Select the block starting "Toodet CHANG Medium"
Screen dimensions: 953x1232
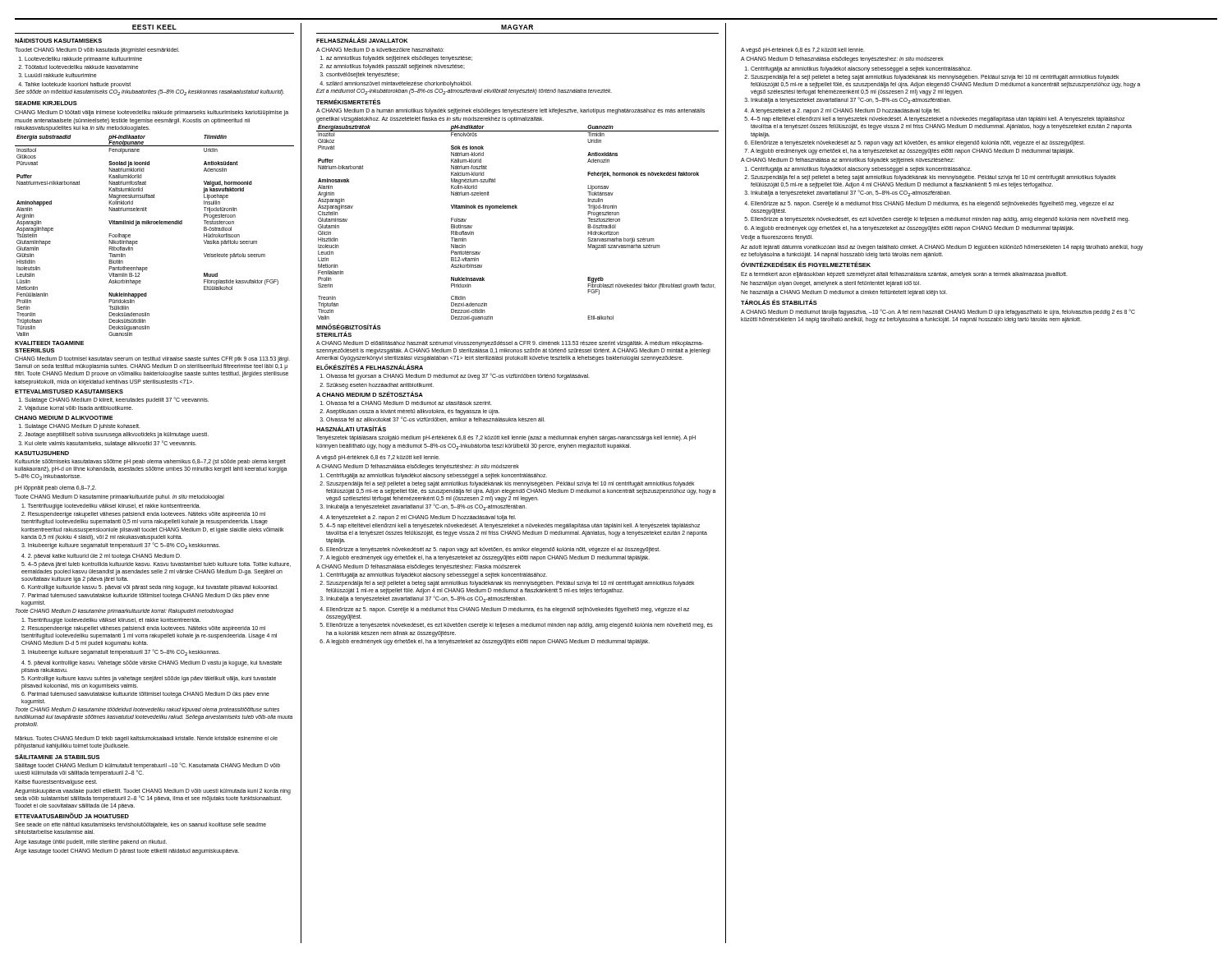(x=97, y=49)
